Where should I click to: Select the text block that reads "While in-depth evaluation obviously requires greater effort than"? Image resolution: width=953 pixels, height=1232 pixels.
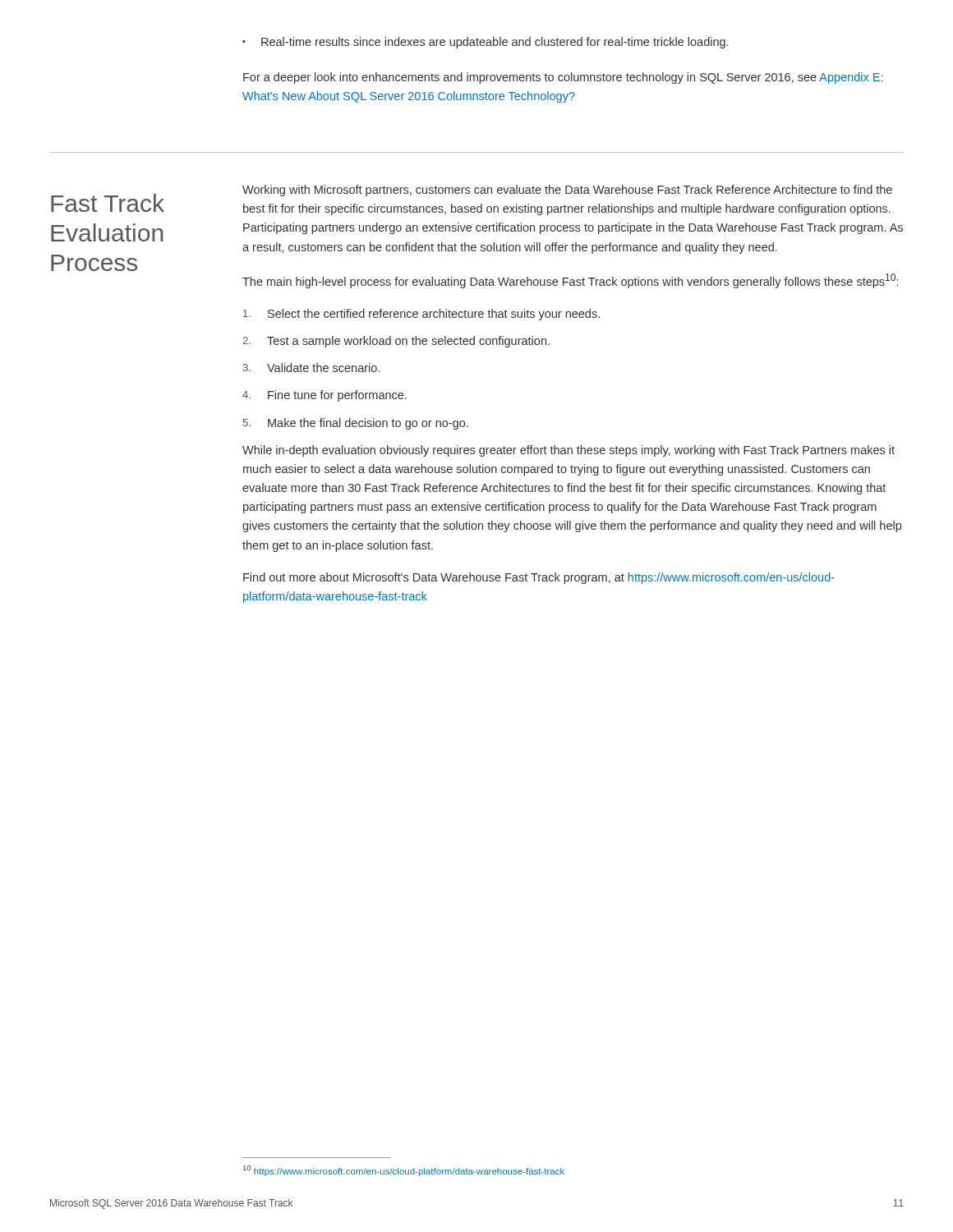click(x=572, y=497)
